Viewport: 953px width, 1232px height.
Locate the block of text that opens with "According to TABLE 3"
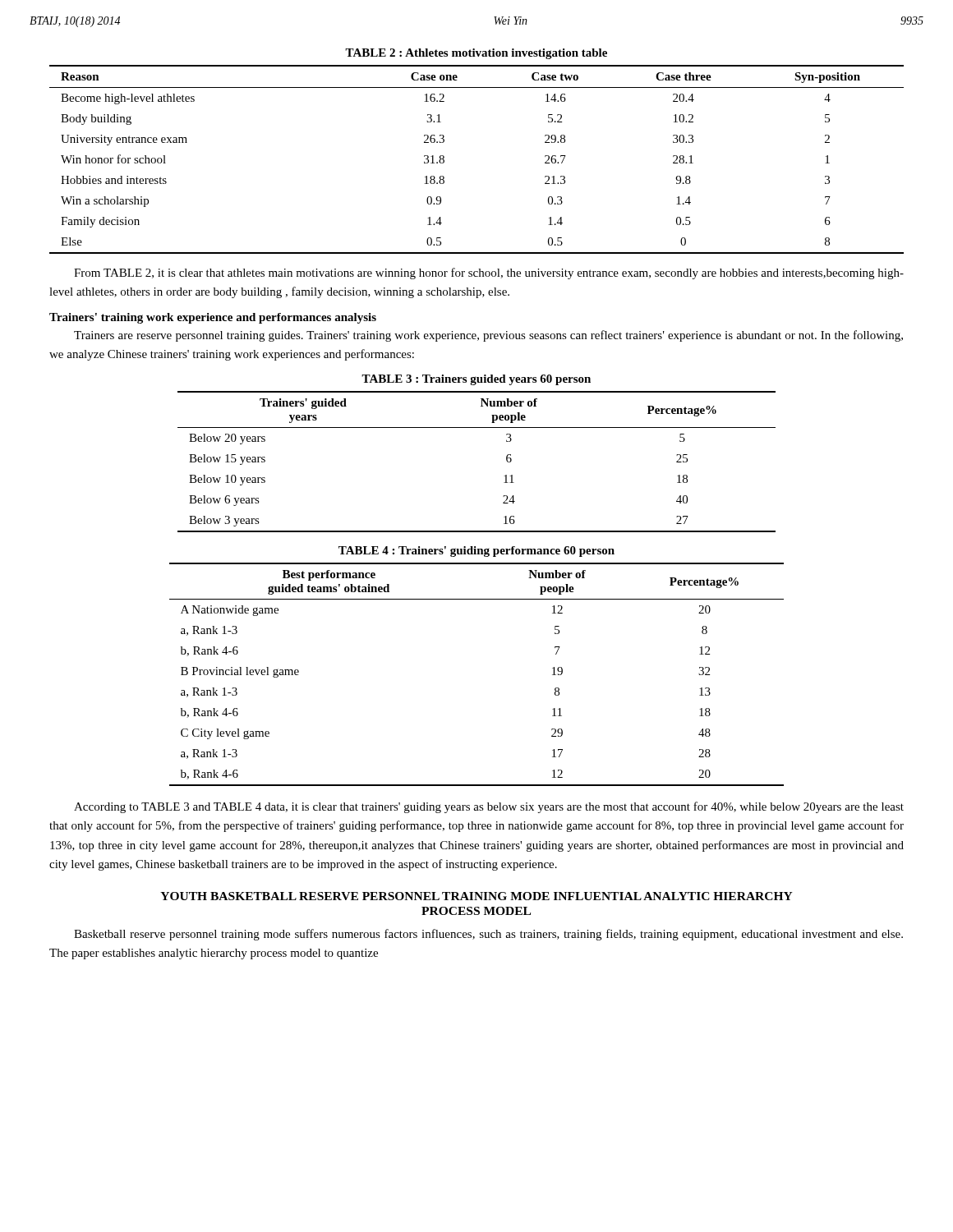(x=476, y=835)
